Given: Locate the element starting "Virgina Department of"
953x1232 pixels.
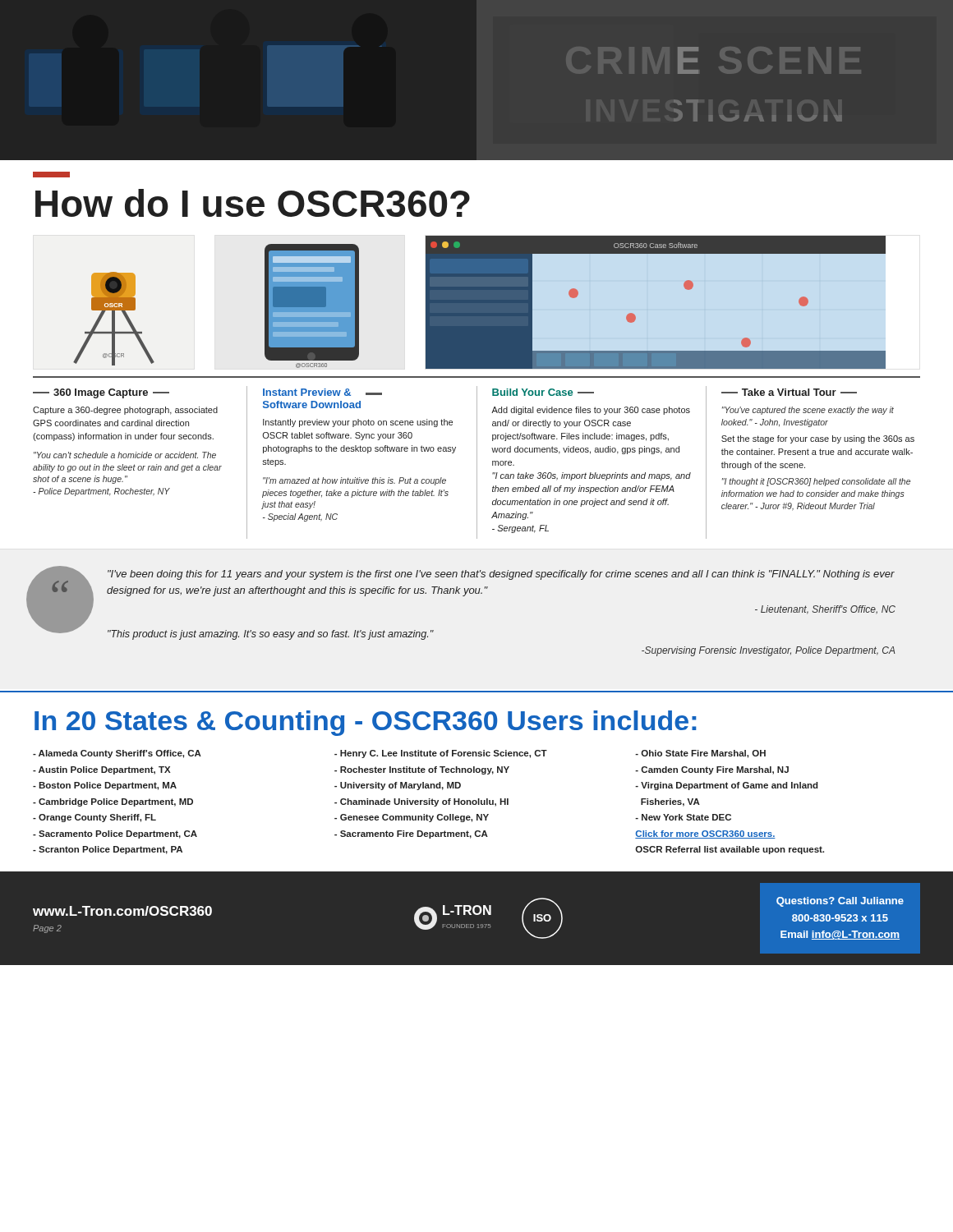Looking at the screenshot, I should (x=727, y=793).
